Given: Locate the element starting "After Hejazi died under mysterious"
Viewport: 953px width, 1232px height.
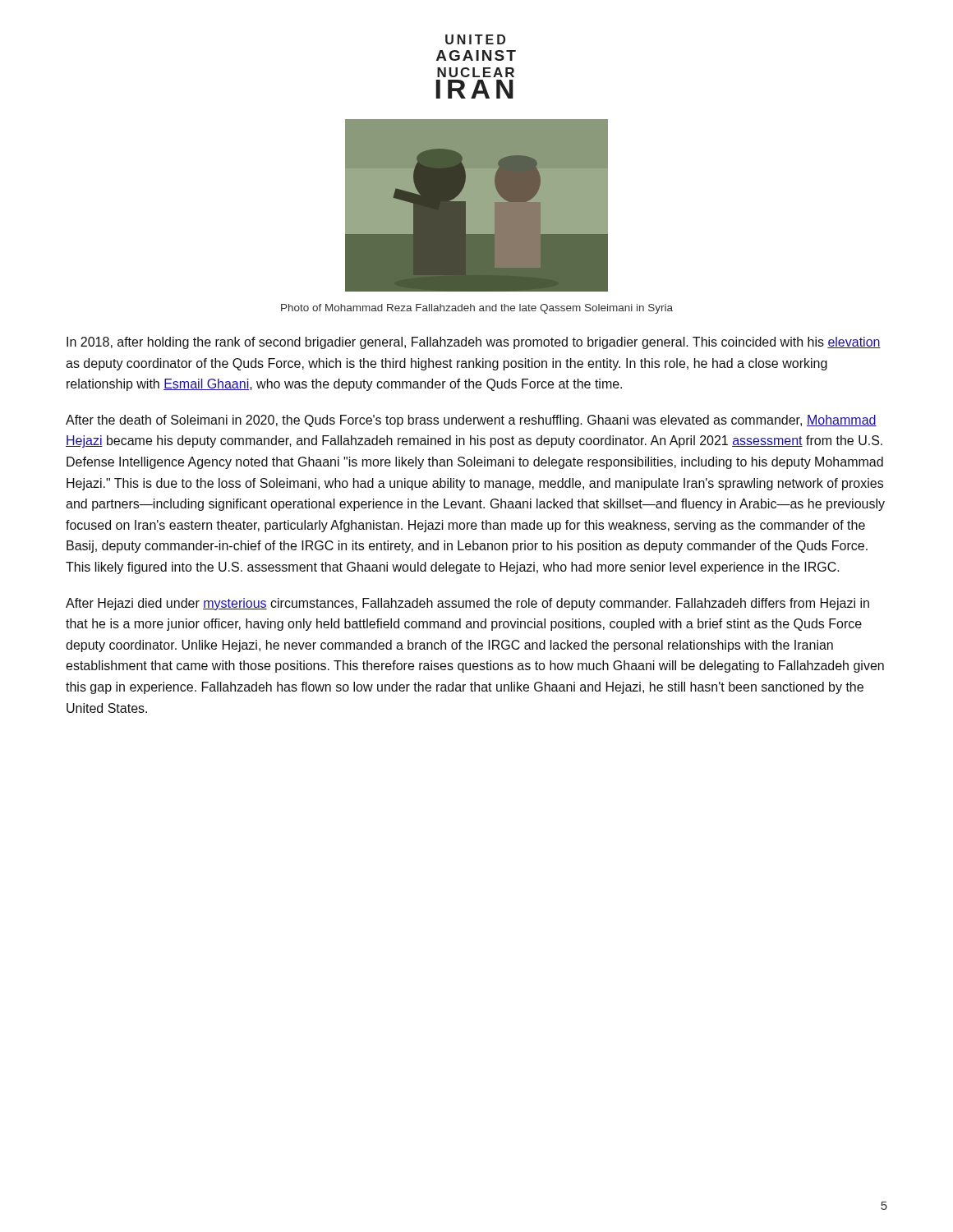Looking at the screenshot, I should [x=476, y=656].
